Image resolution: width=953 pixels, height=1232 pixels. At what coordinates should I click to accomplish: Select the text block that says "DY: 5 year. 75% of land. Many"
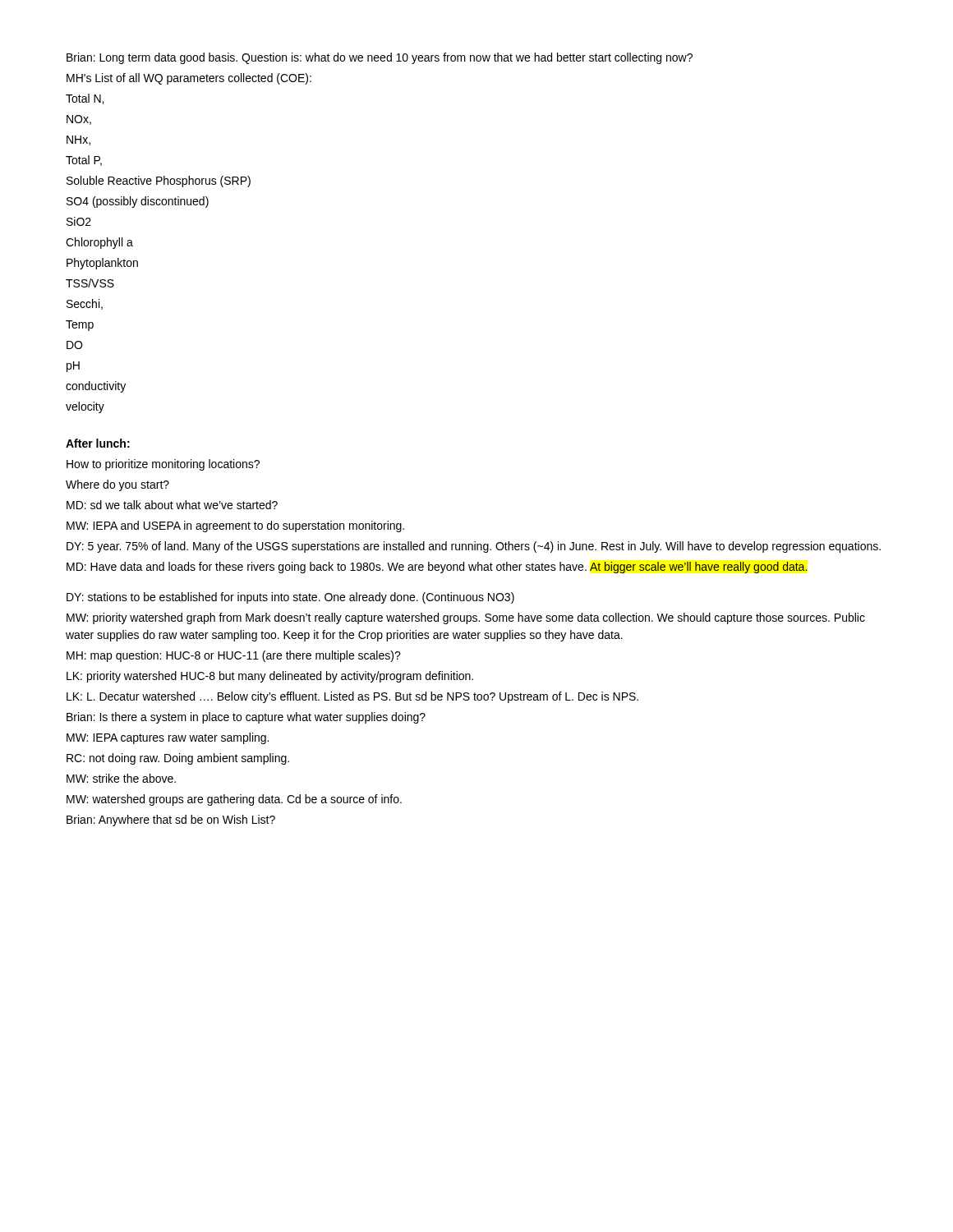pyautogui.click(x=474, y=546)
